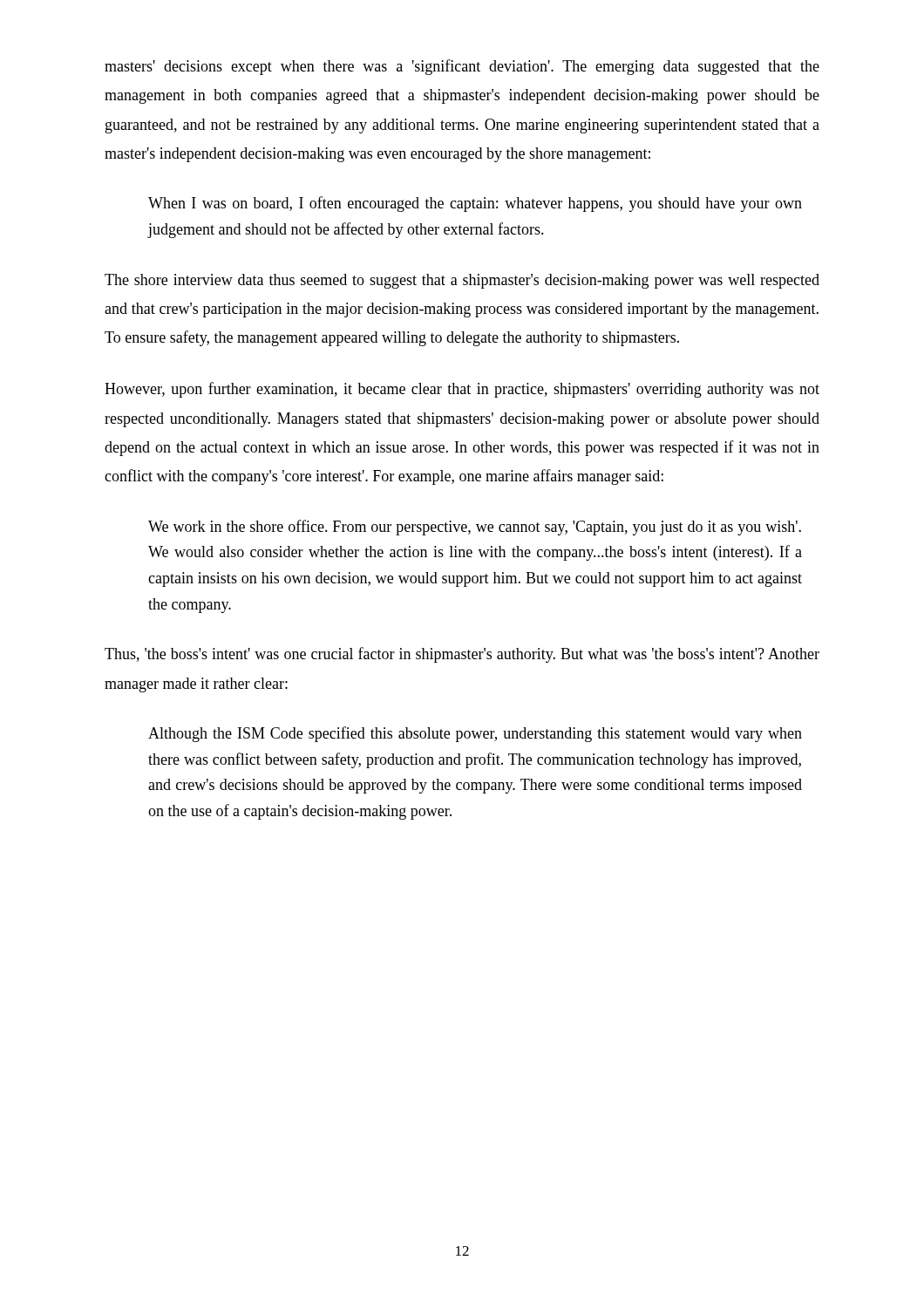
Task: Click on the text block with the text "When I was on board, I often"
Action: tap(475, 217)
